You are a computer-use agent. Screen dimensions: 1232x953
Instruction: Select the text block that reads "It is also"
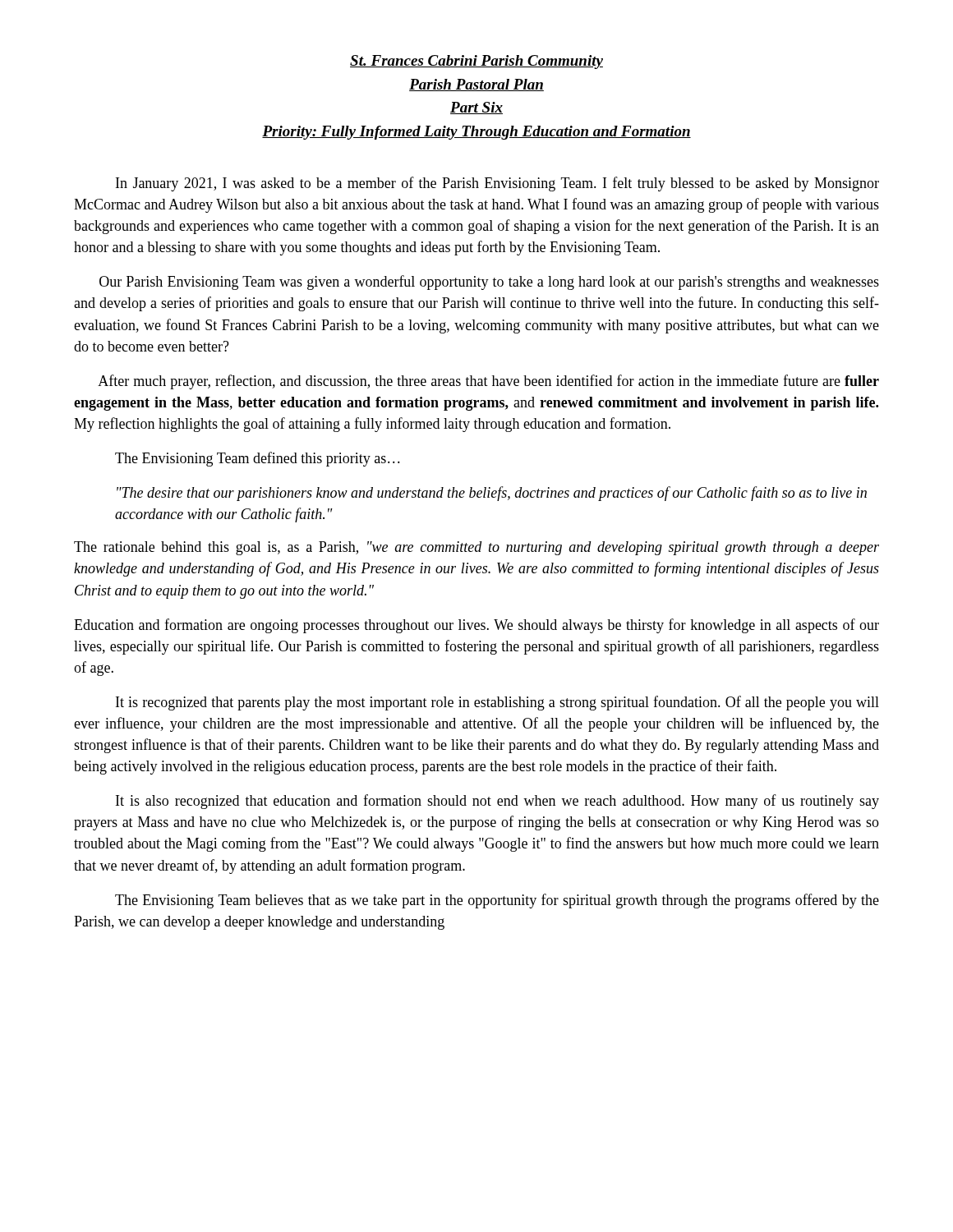tap(476, 833)
